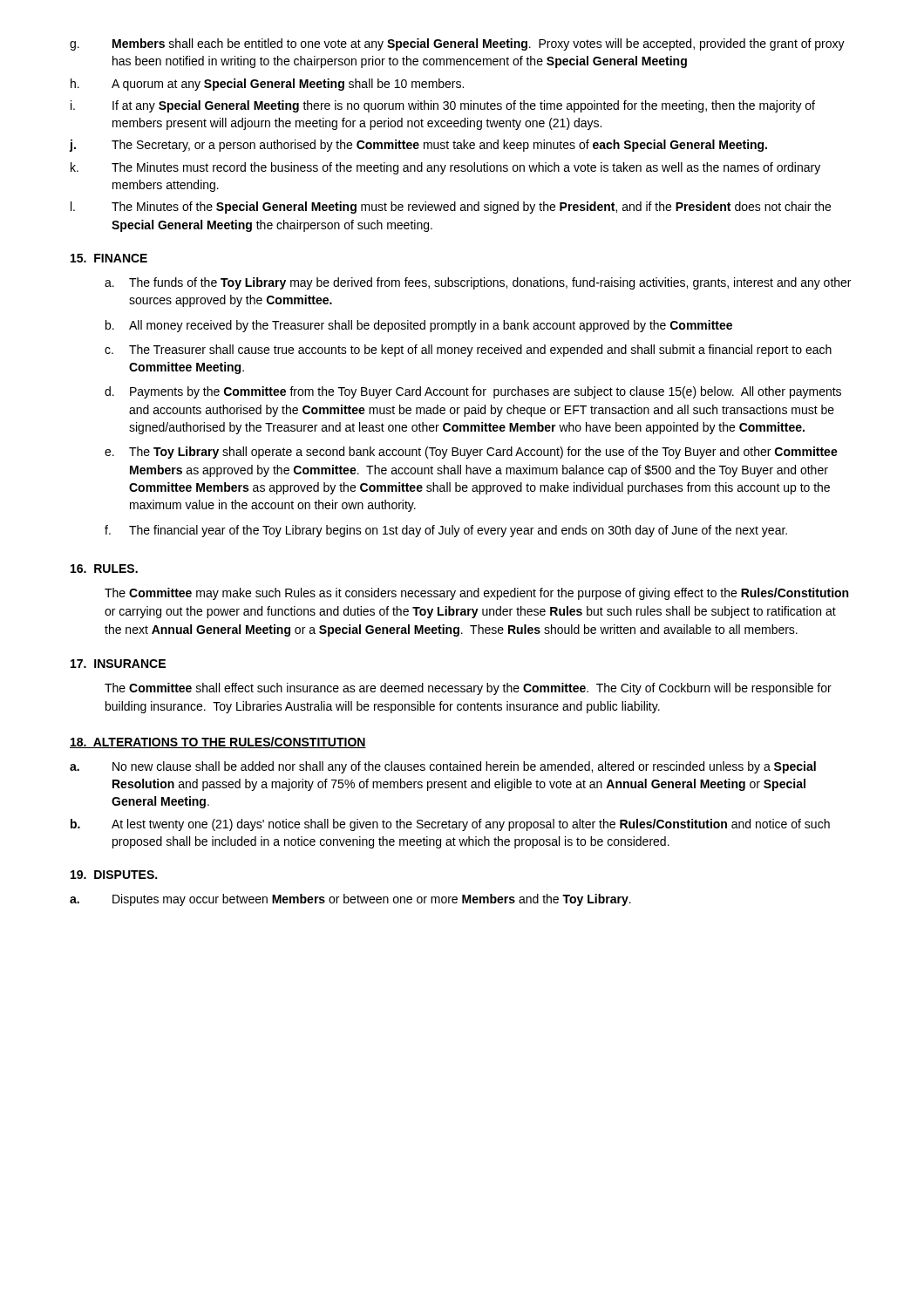Viewport: 924px width, 1308px height.
Task: Click the passage that begins "a. The funds of the"
Action: pyautogui.click(x=479, y=291)
